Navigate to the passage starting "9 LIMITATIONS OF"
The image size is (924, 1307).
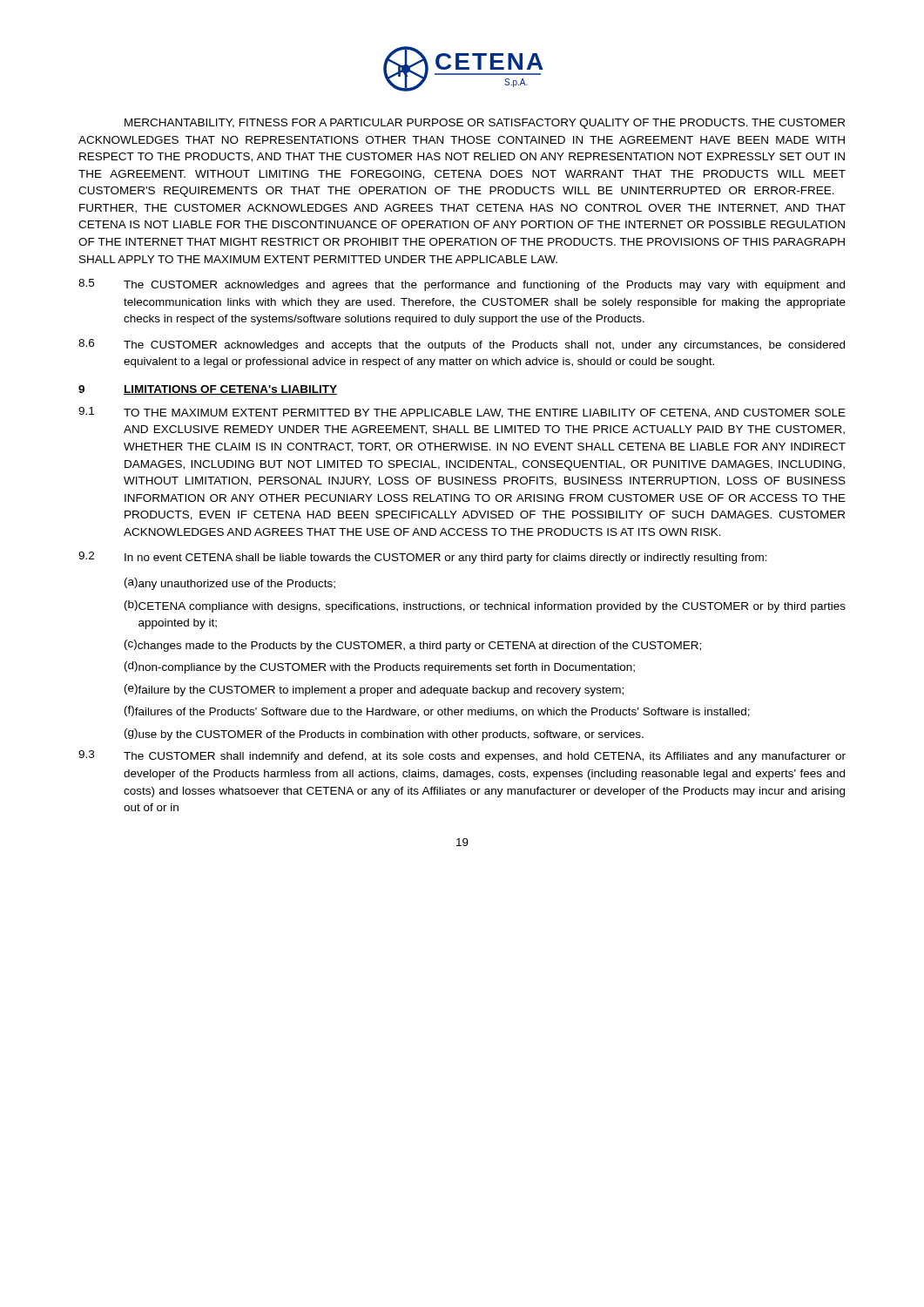point(208,390)
